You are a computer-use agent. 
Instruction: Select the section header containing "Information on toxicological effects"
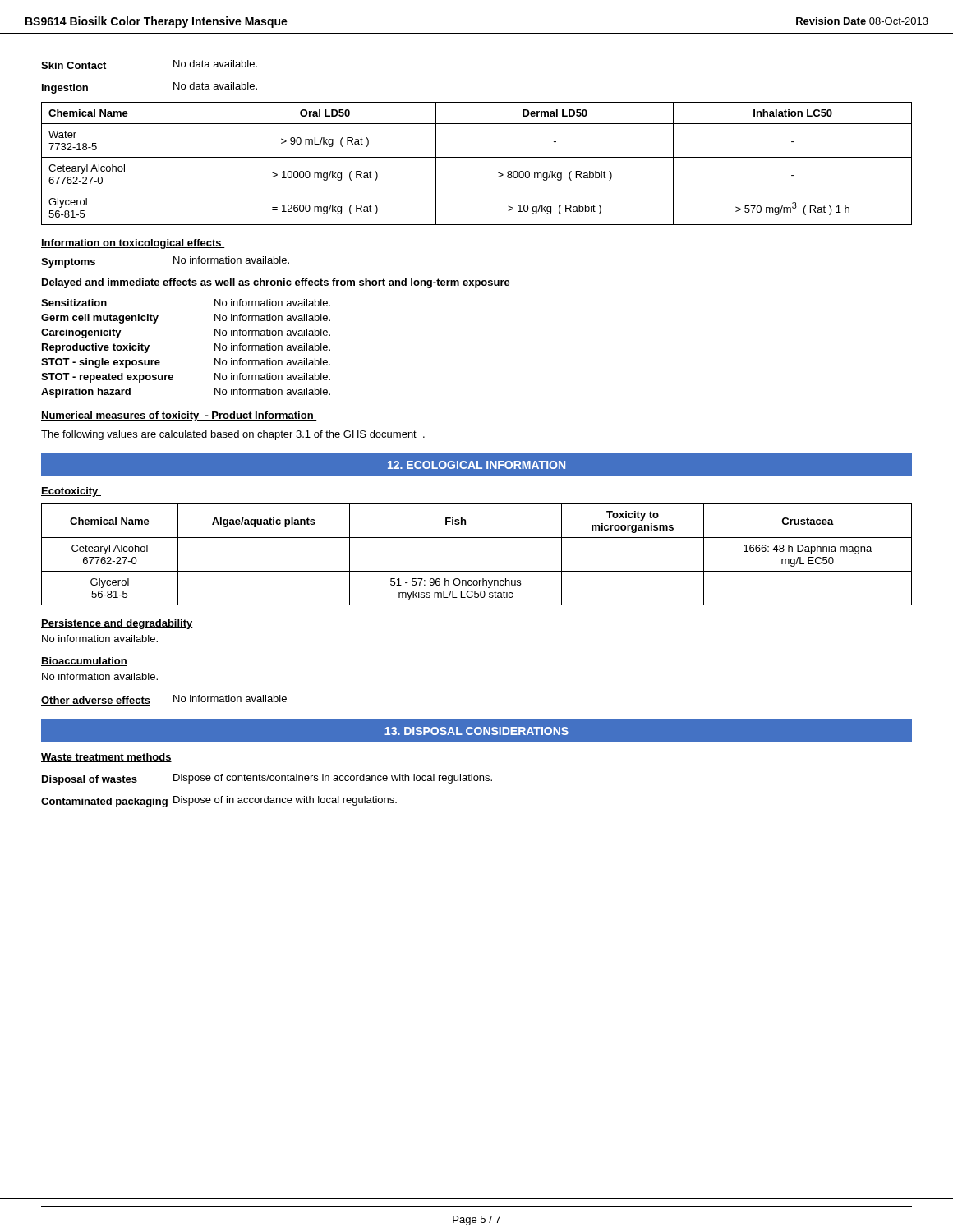(x=133, y=243)
